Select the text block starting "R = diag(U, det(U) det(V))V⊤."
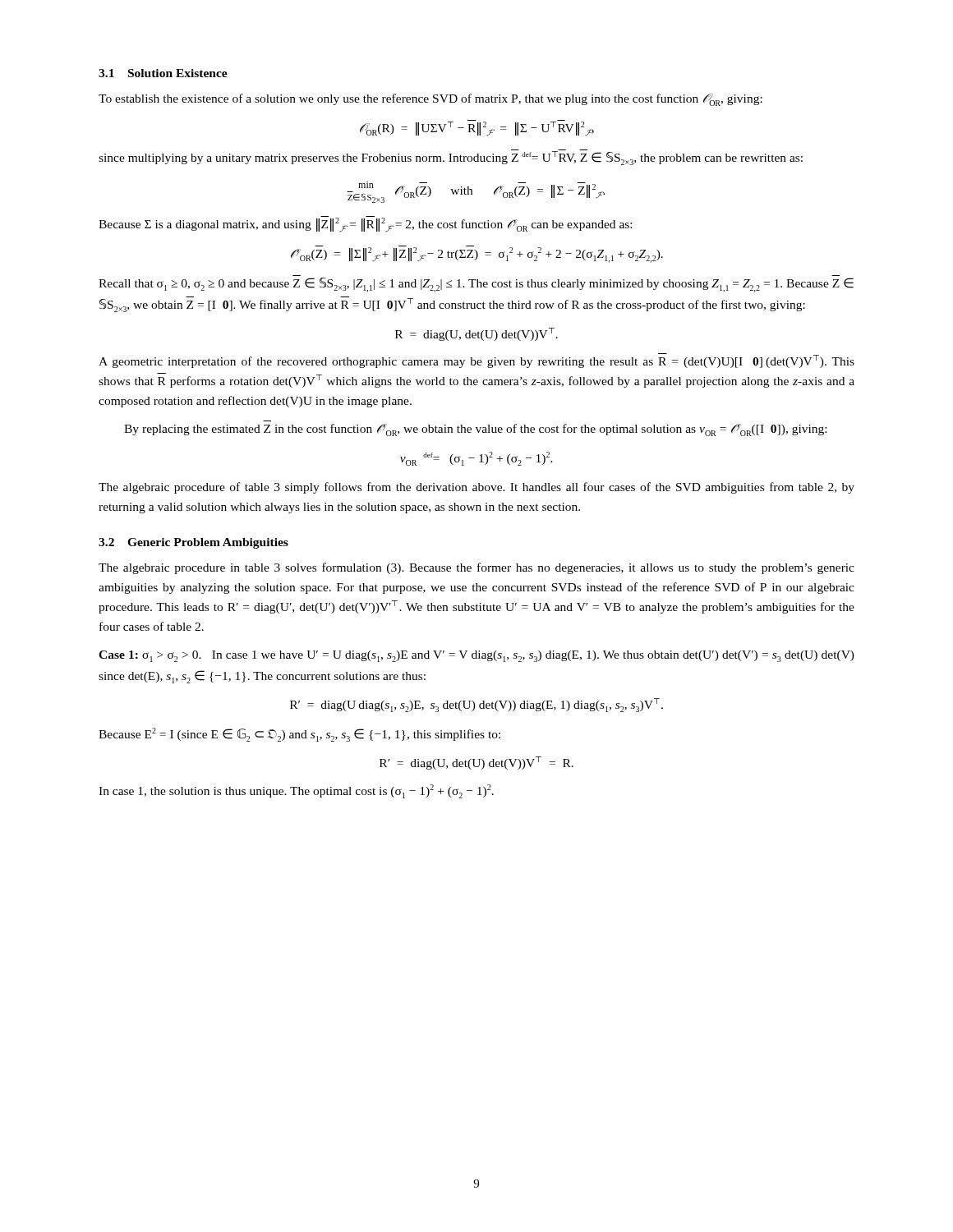 click(476, 333)
